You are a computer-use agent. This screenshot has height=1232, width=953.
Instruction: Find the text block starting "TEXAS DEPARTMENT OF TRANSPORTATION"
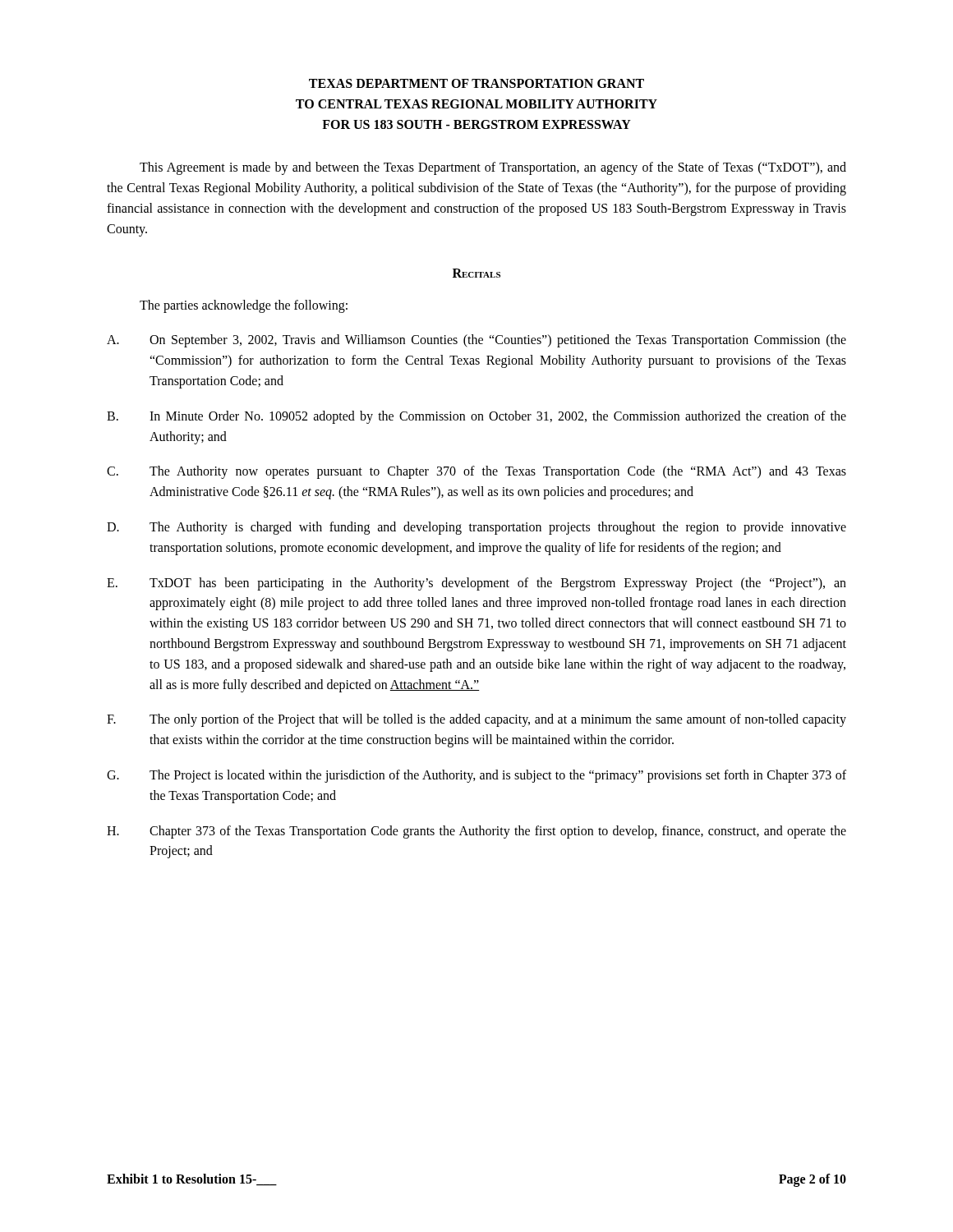476,104
